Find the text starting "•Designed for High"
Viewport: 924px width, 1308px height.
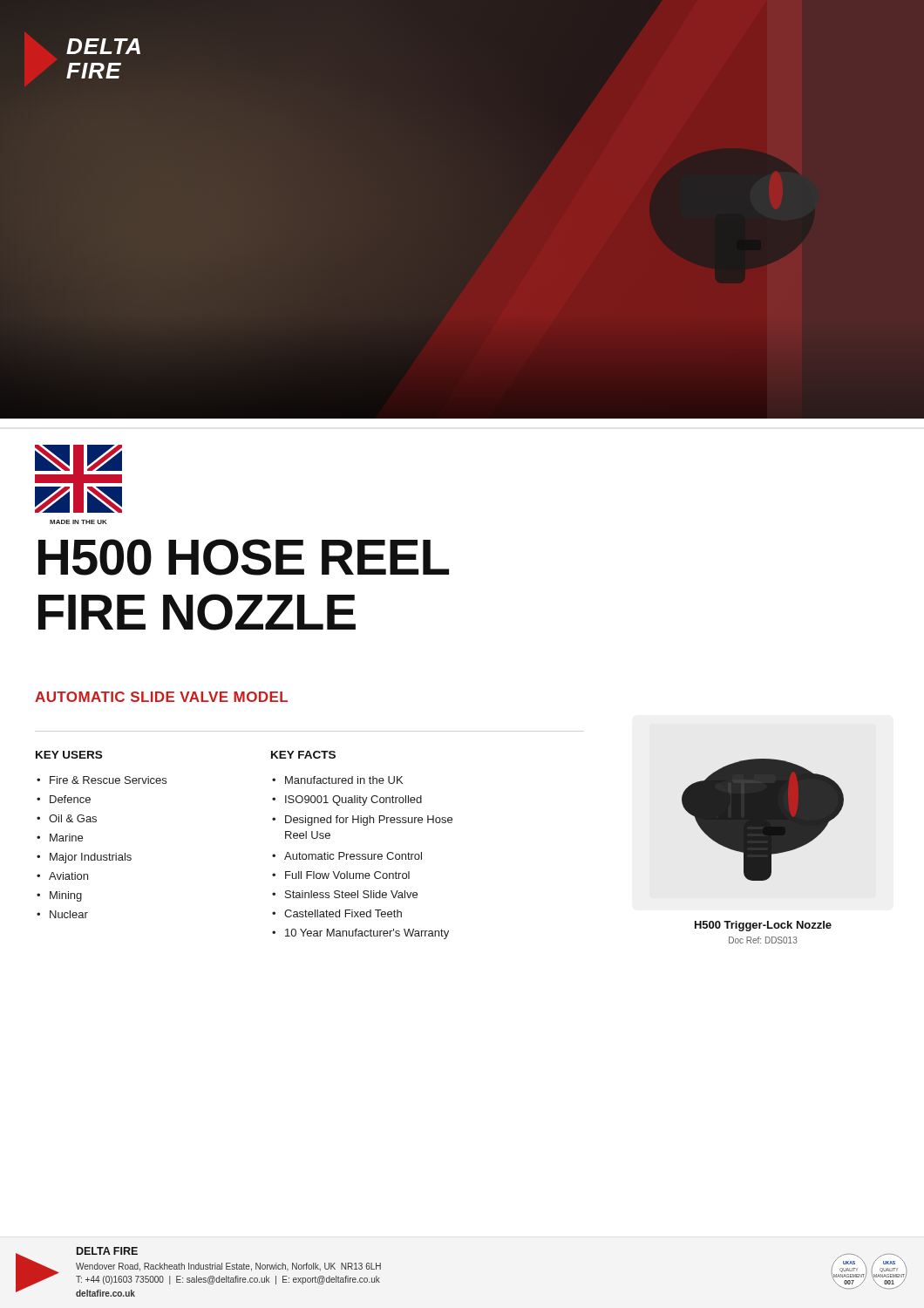(x=362, y=827)
